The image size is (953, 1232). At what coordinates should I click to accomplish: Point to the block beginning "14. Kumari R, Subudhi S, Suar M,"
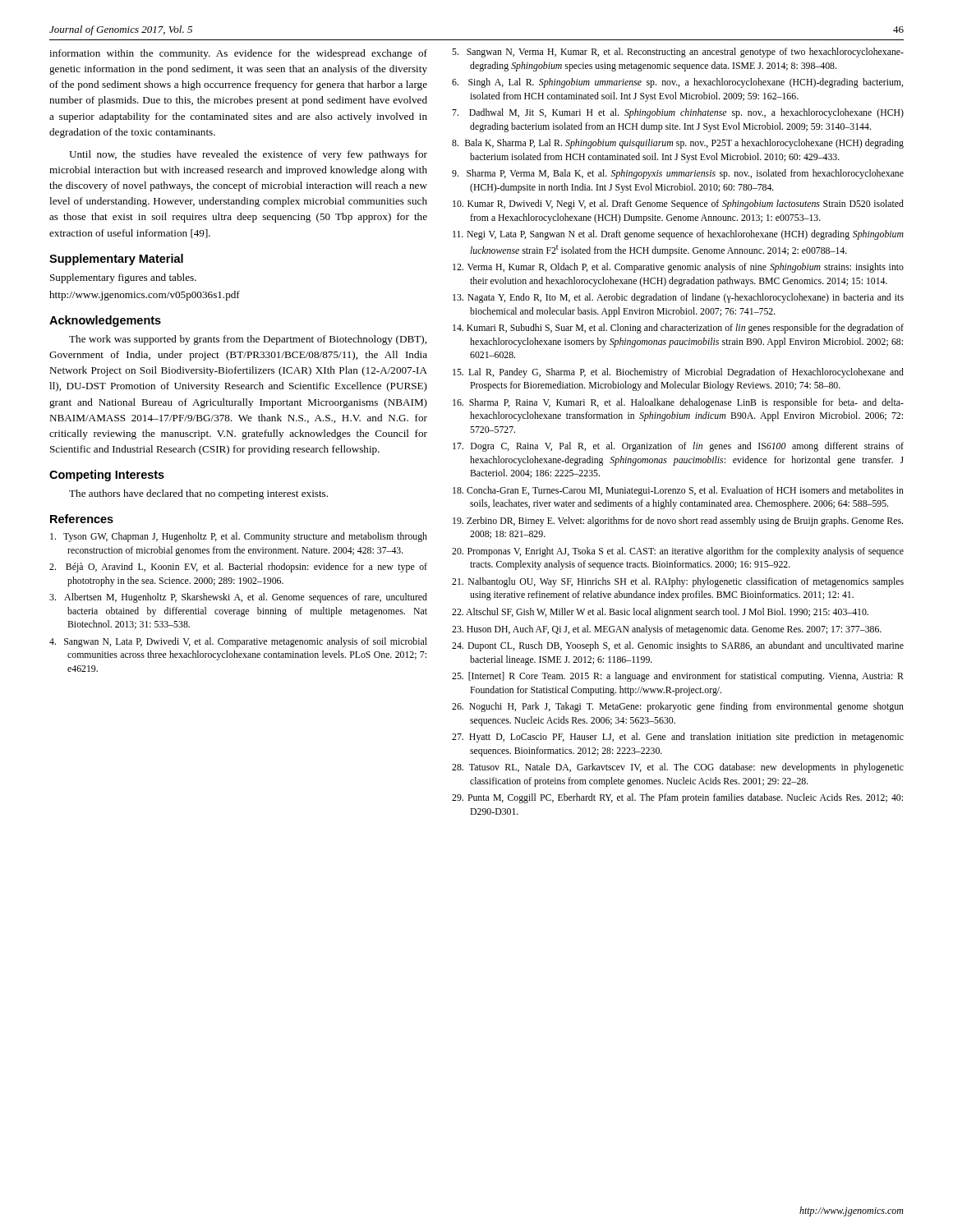678,341
